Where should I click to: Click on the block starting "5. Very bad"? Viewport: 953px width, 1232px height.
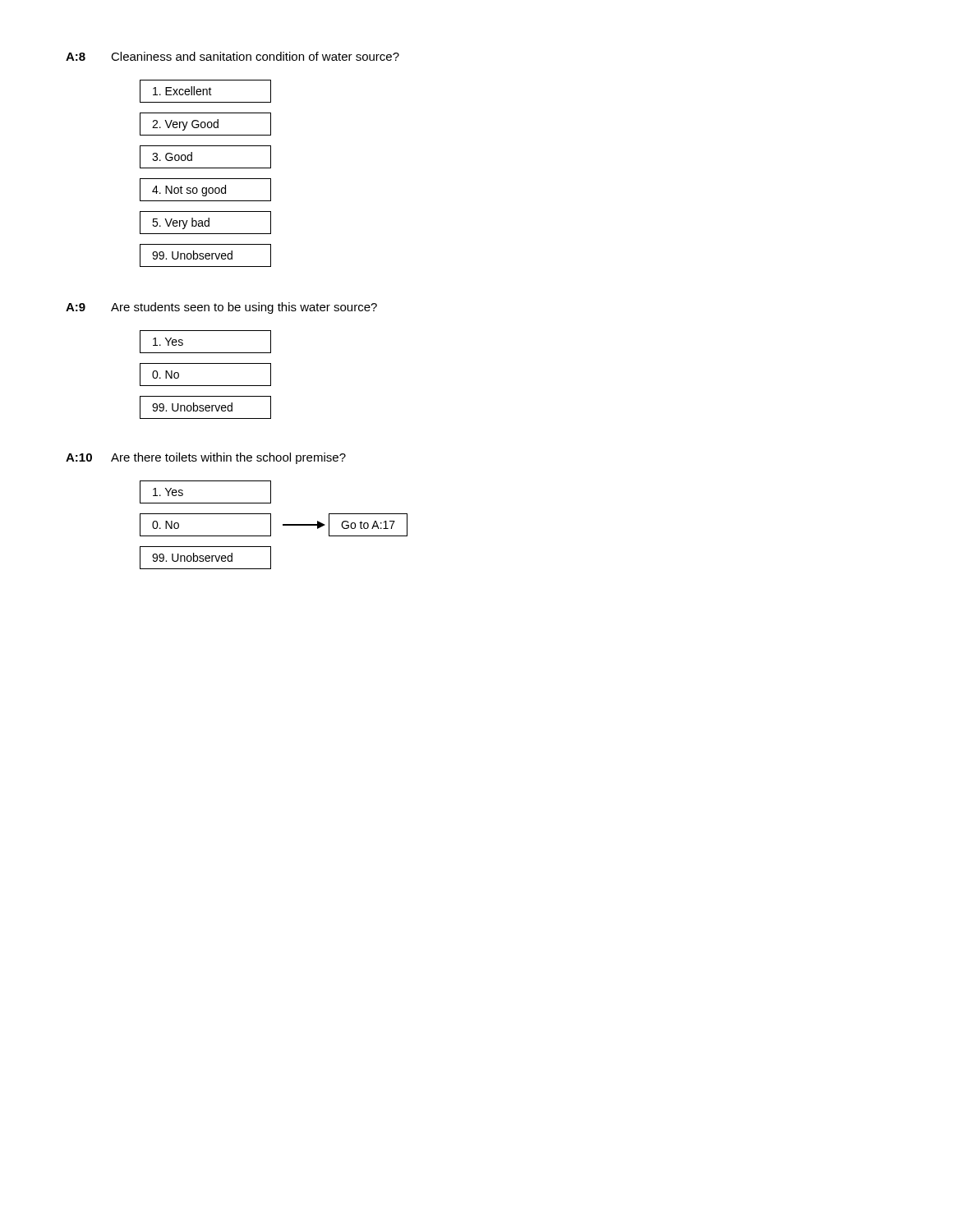coord(205,223)
